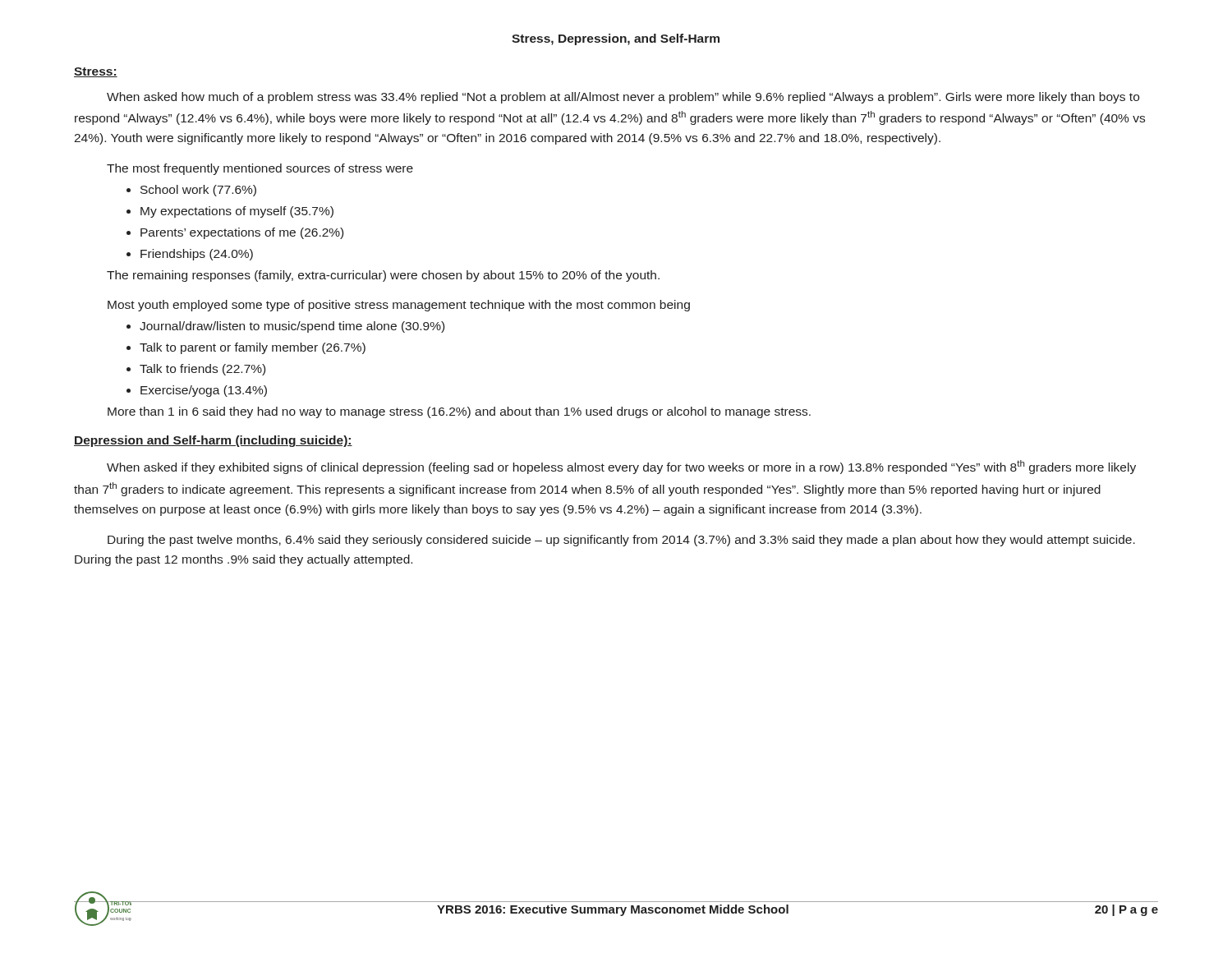The height and width of the screenshot is (953, 1232).
Task: Select the list item with the text "Talk to friends (22.7%)"
Action: (x=202, y=370)
